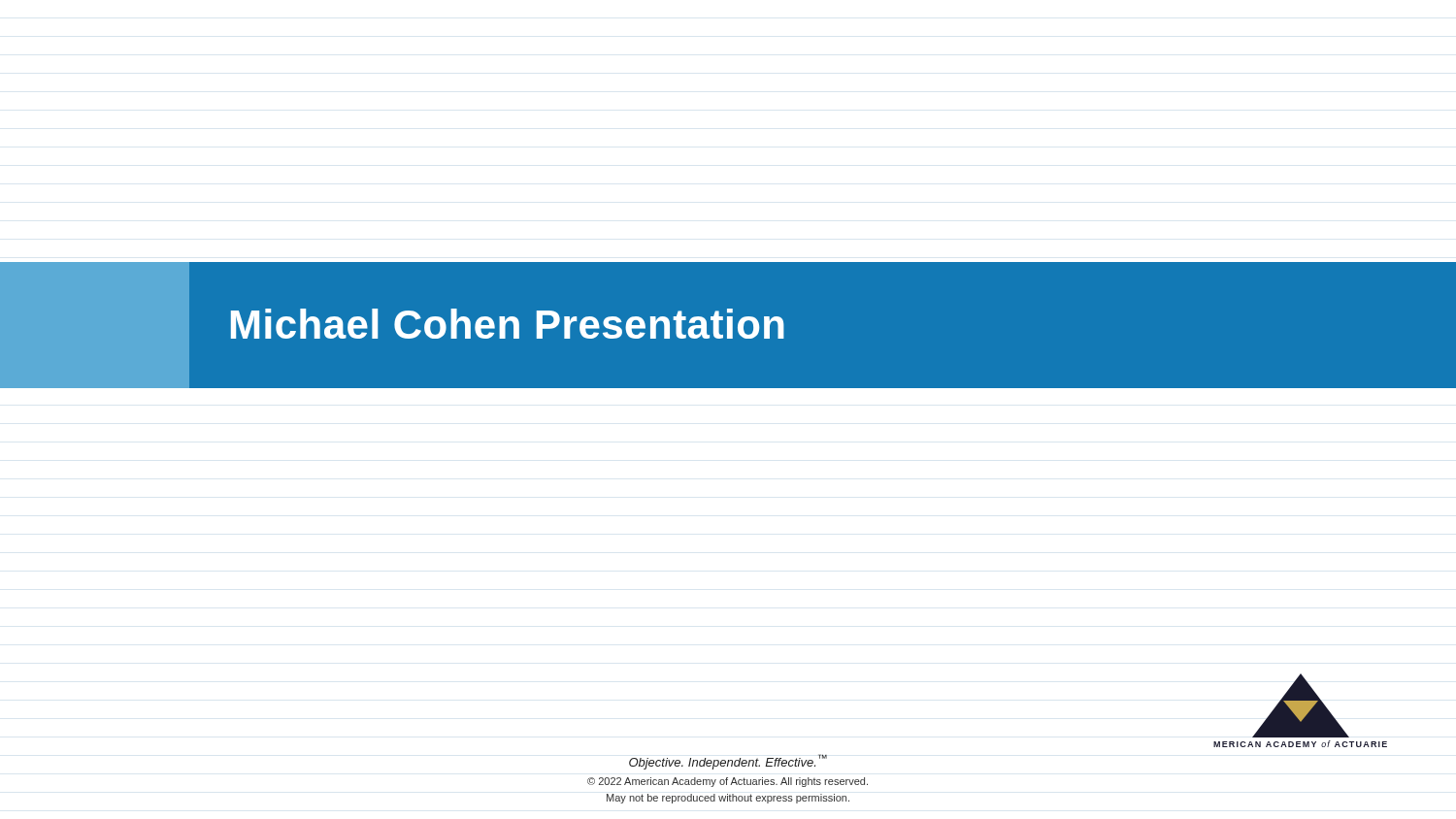1456x819 pixels.
Task: Click the logo
Action: pos(1301,712)
